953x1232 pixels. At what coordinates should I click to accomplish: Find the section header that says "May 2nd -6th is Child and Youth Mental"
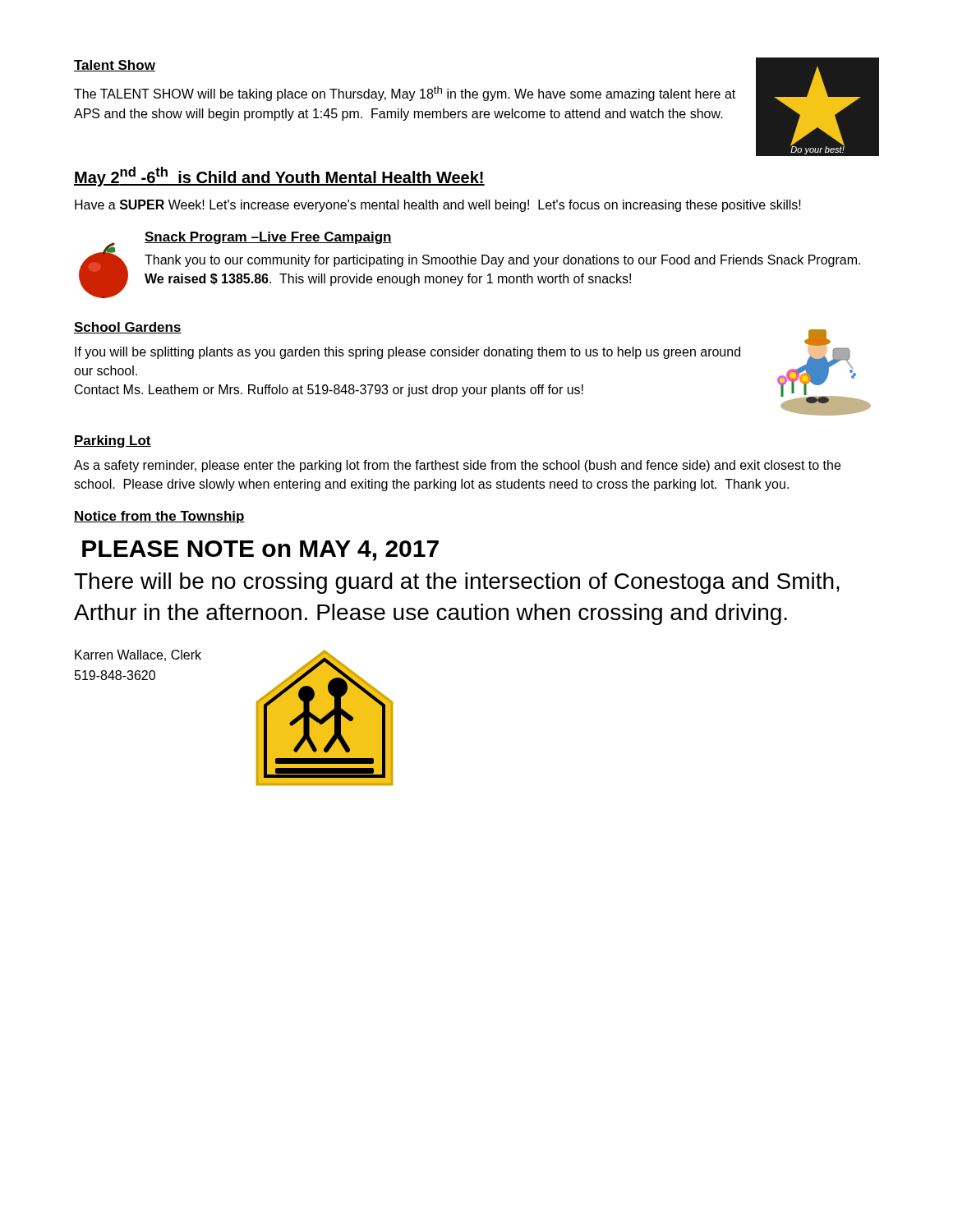(279, 175)
